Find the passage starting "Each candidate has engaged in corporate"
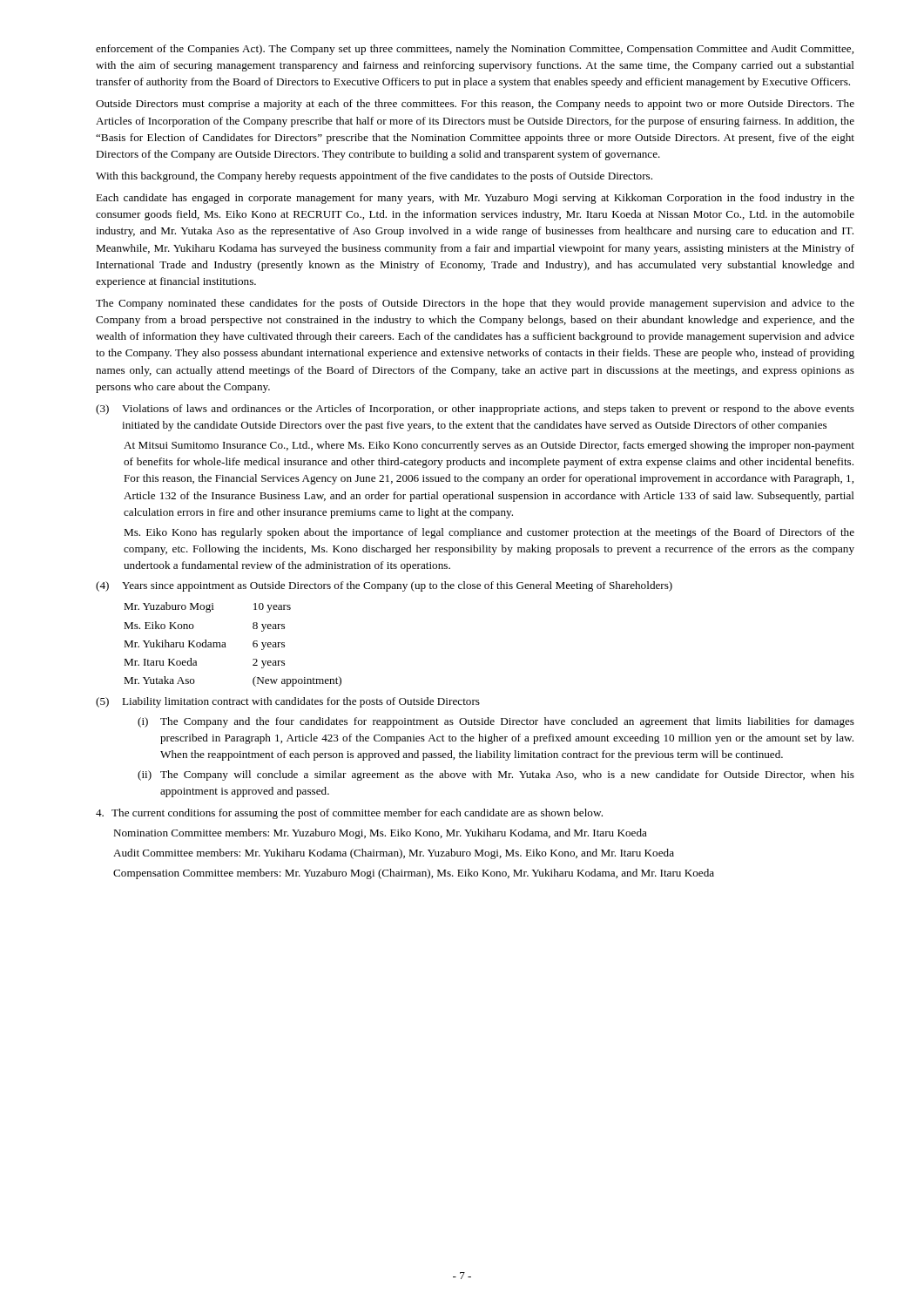This screenshot has width=924, height=1307. (475, 239)
